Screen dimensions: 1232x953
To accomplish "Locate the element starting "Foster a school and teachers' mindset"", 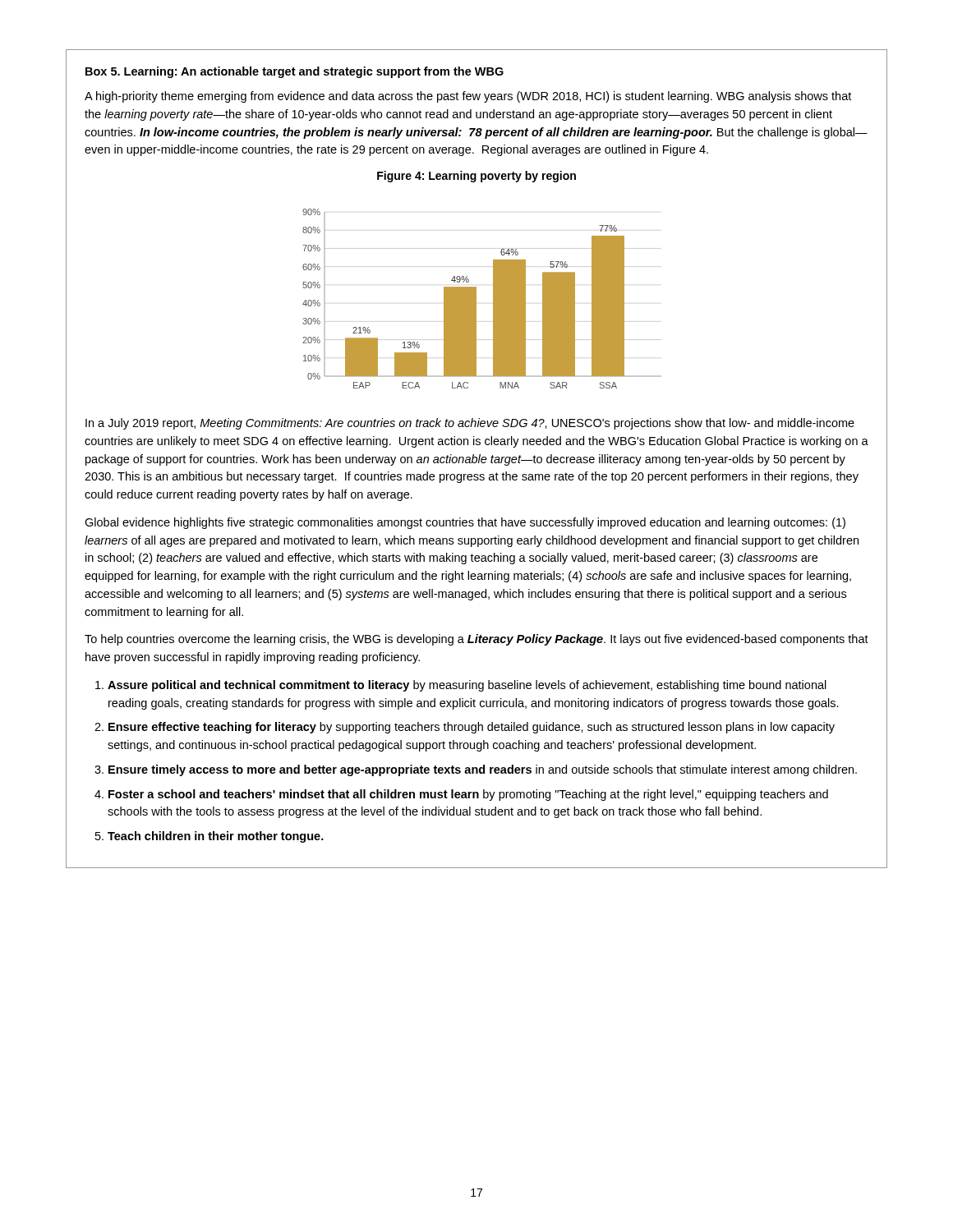I will point(468,803).
